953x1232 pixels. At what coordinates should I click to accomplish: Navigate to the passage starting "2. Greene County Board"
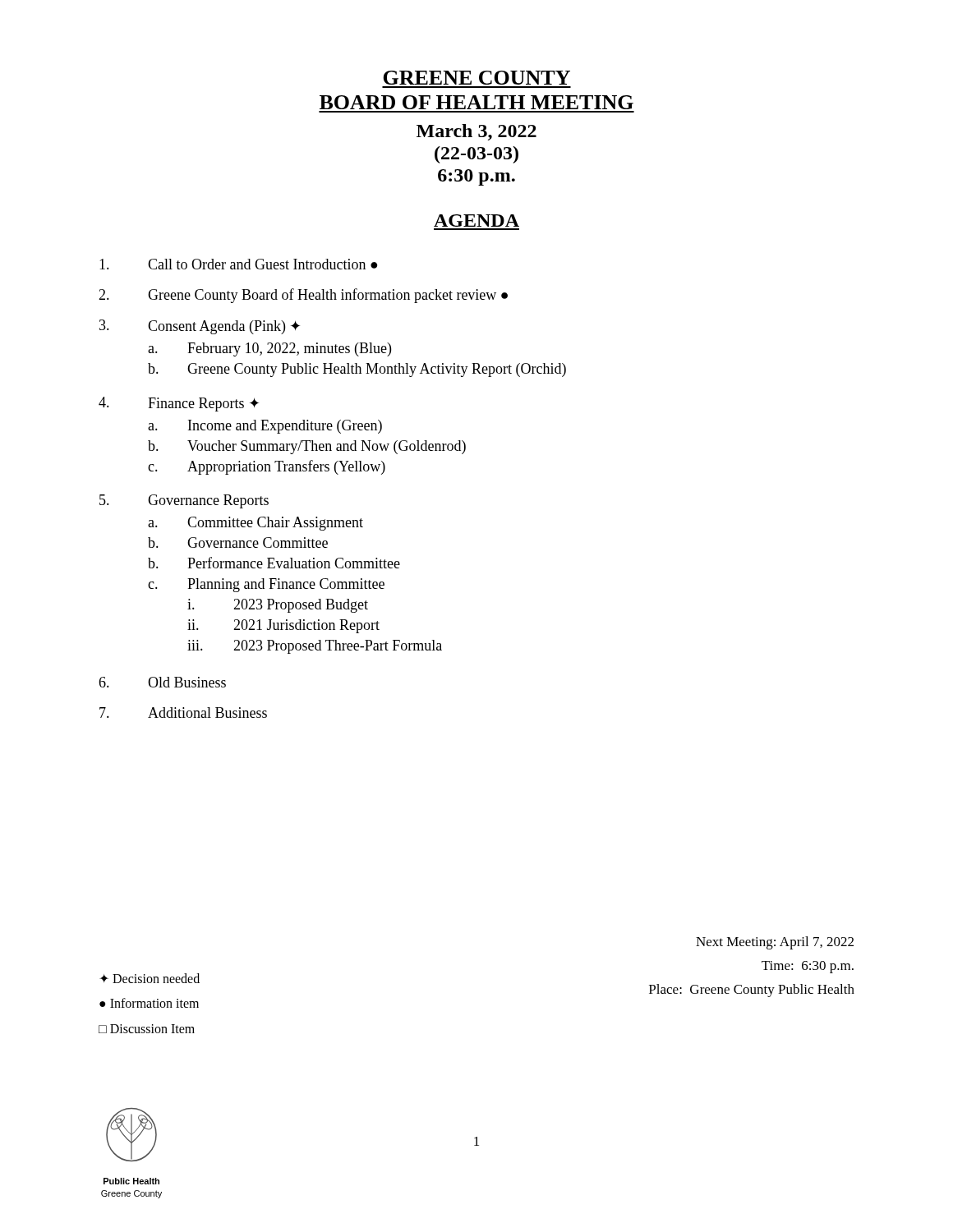[476, 295]
